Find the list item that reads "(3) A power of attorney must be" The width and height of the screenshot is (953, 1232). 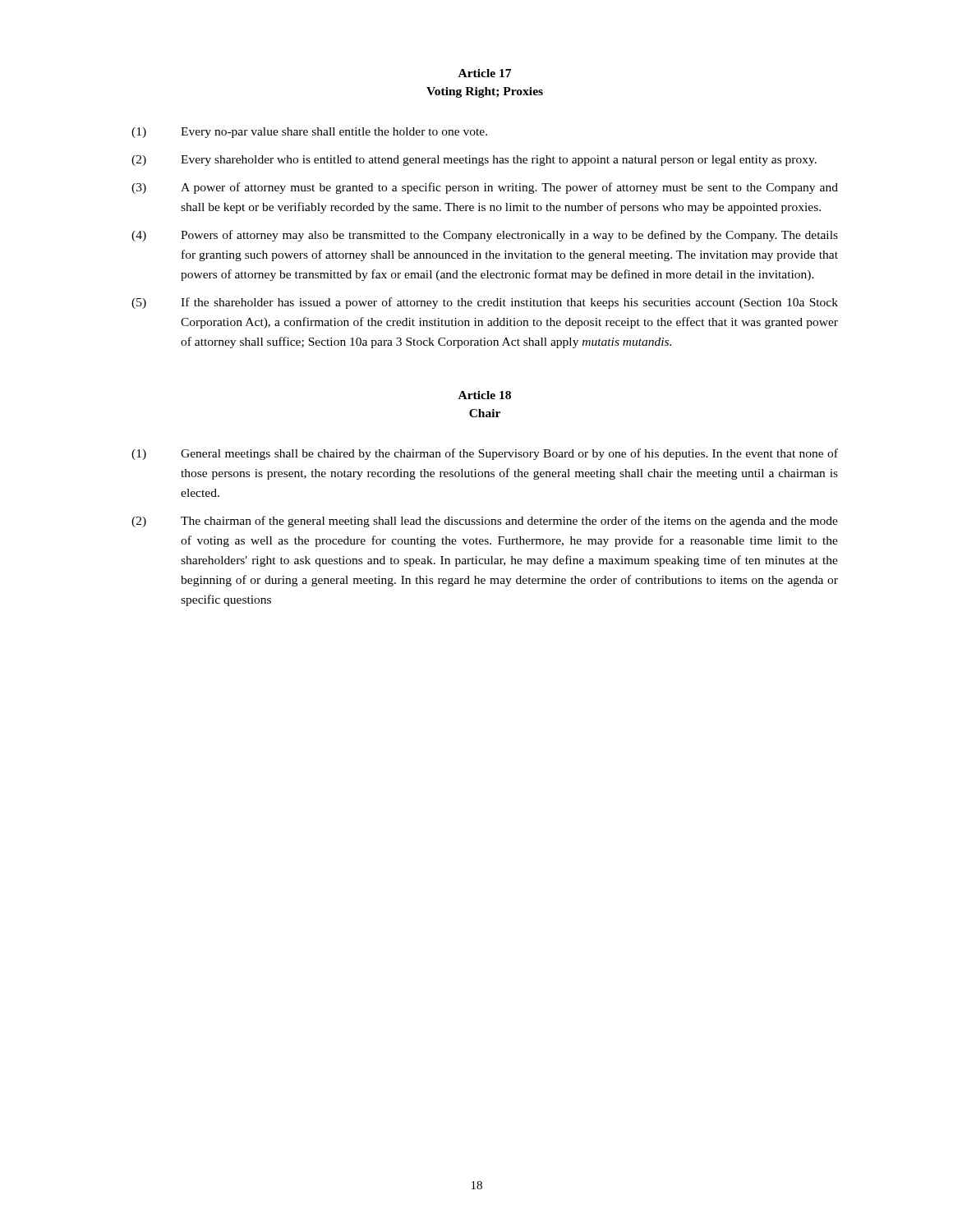coord(485,197)
